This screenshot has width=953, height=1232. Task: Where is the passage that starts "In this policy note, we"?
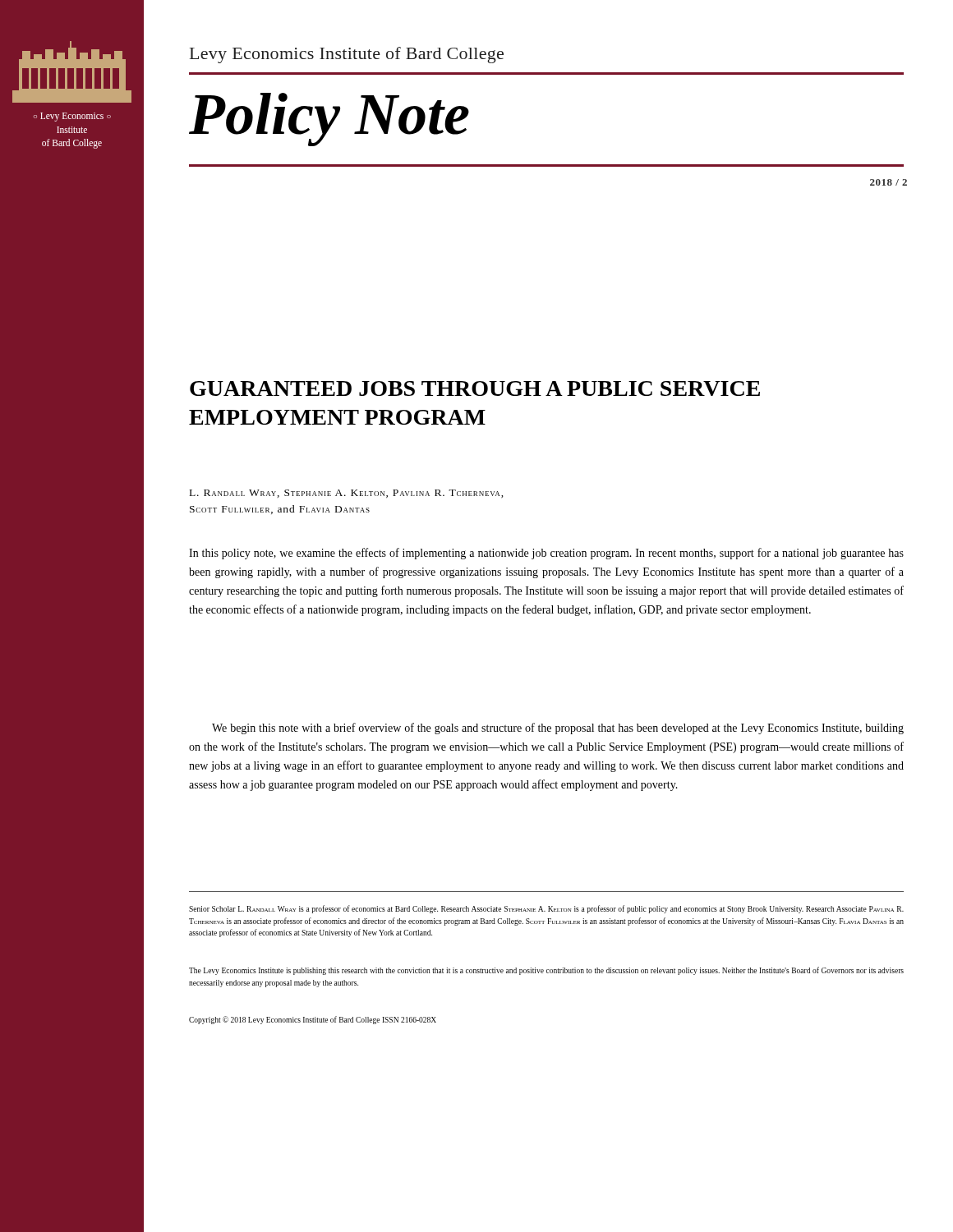point(546,582)
